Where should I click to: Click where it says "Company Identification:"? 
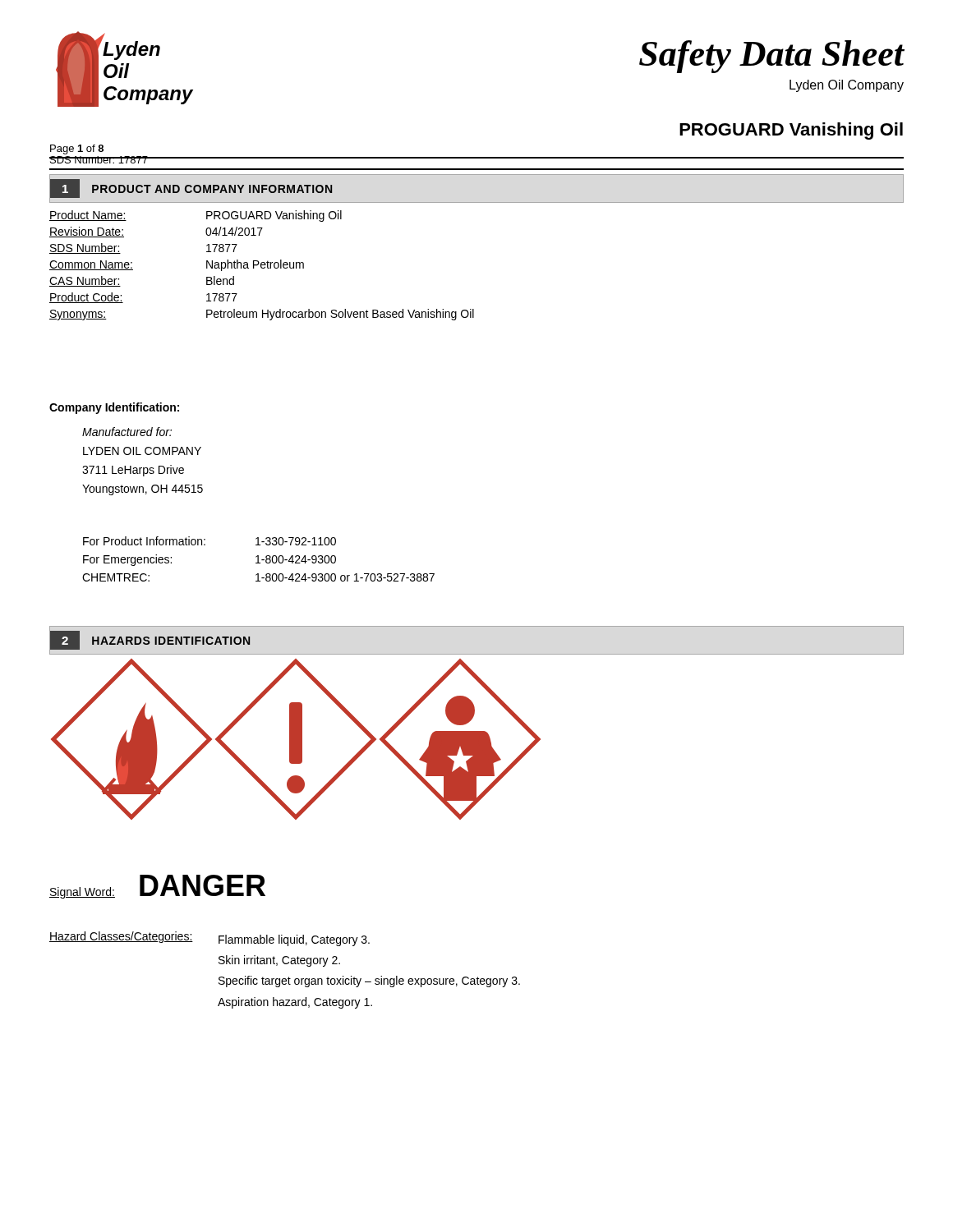tap(115, 407)
